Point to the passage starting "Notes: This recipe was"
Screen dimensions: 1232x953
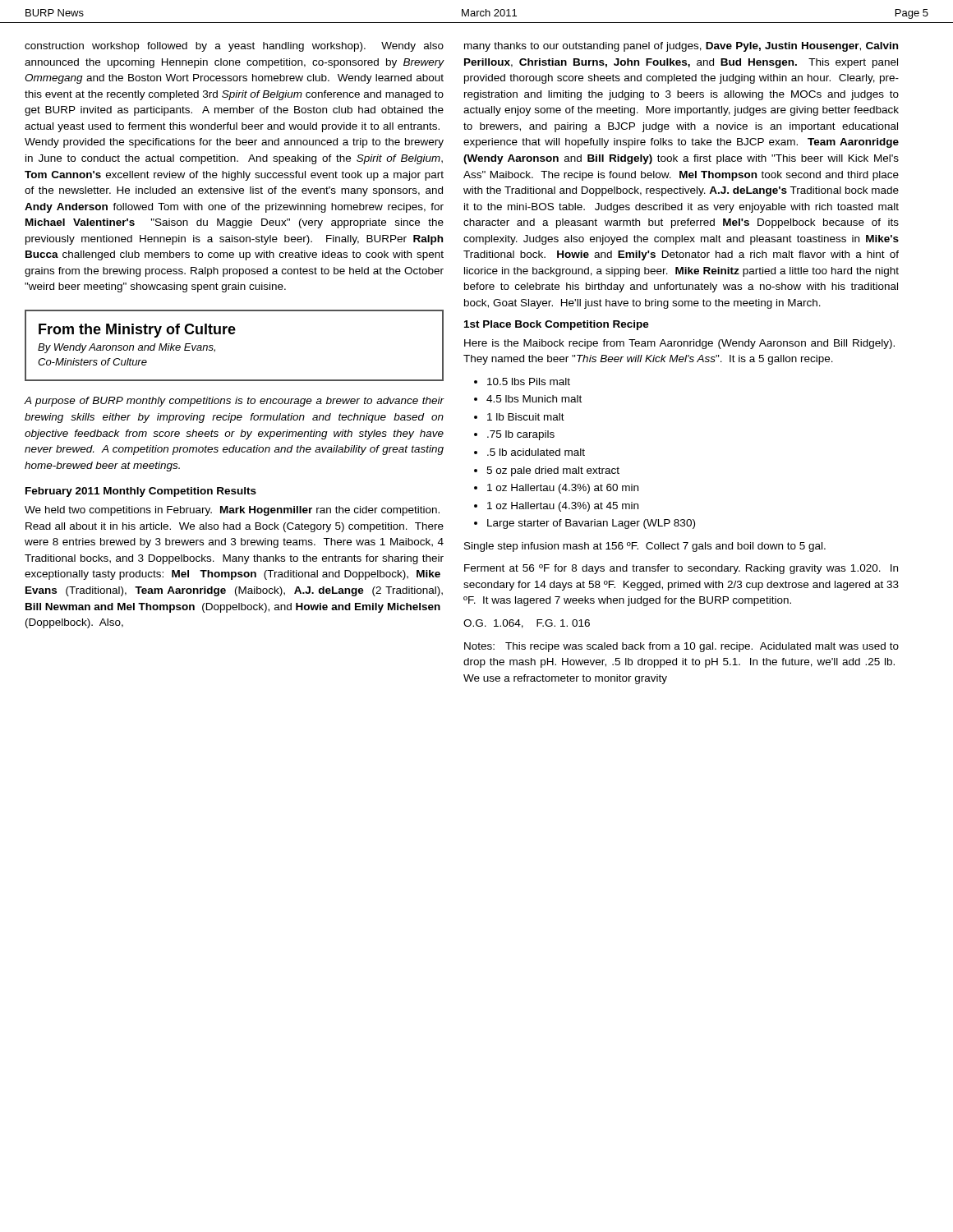pyautogui.click(x=681, y=662)
